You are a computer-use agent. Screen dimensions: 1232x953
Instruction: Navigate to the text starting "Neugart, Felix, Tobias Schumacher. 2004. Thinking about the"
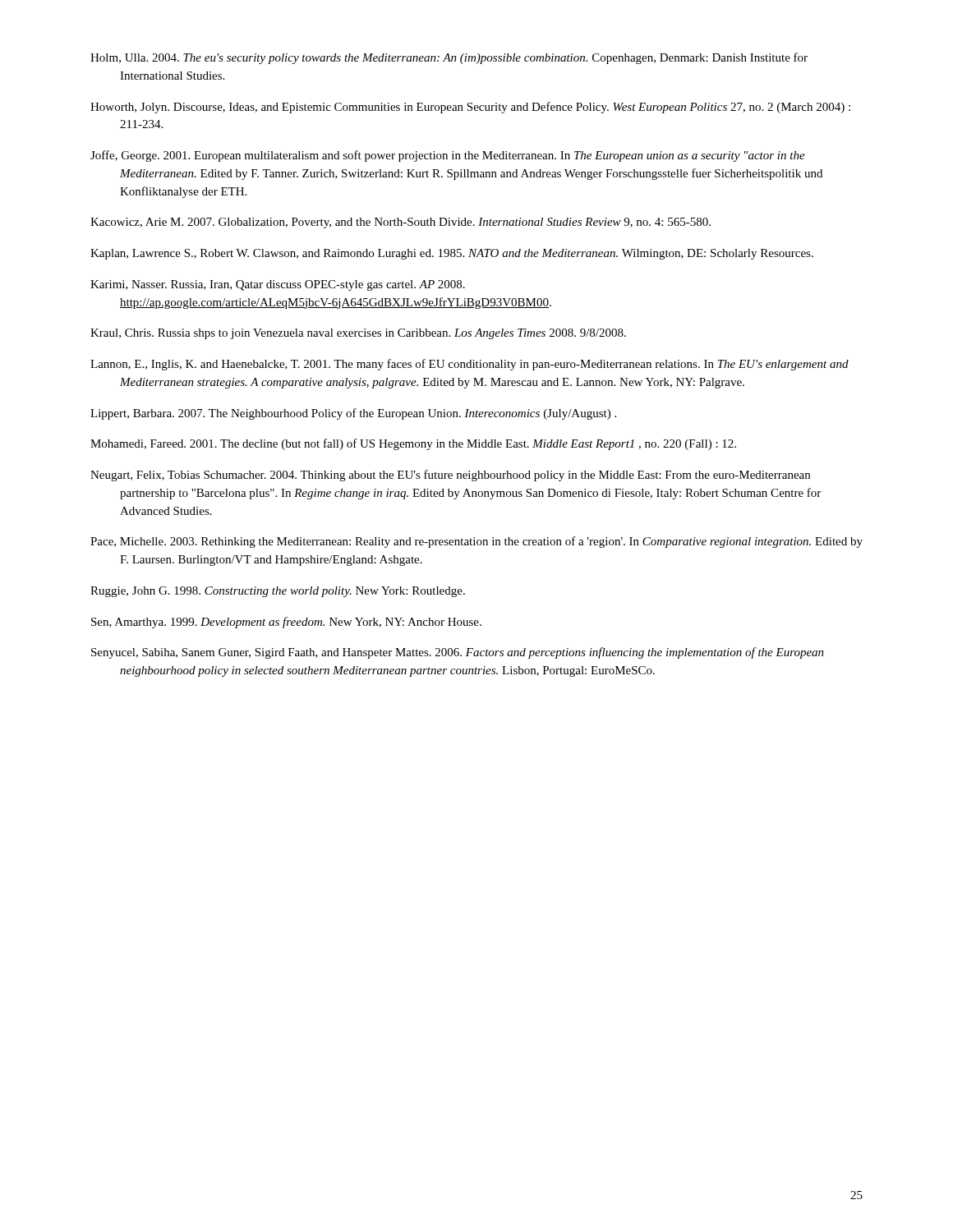456,493
